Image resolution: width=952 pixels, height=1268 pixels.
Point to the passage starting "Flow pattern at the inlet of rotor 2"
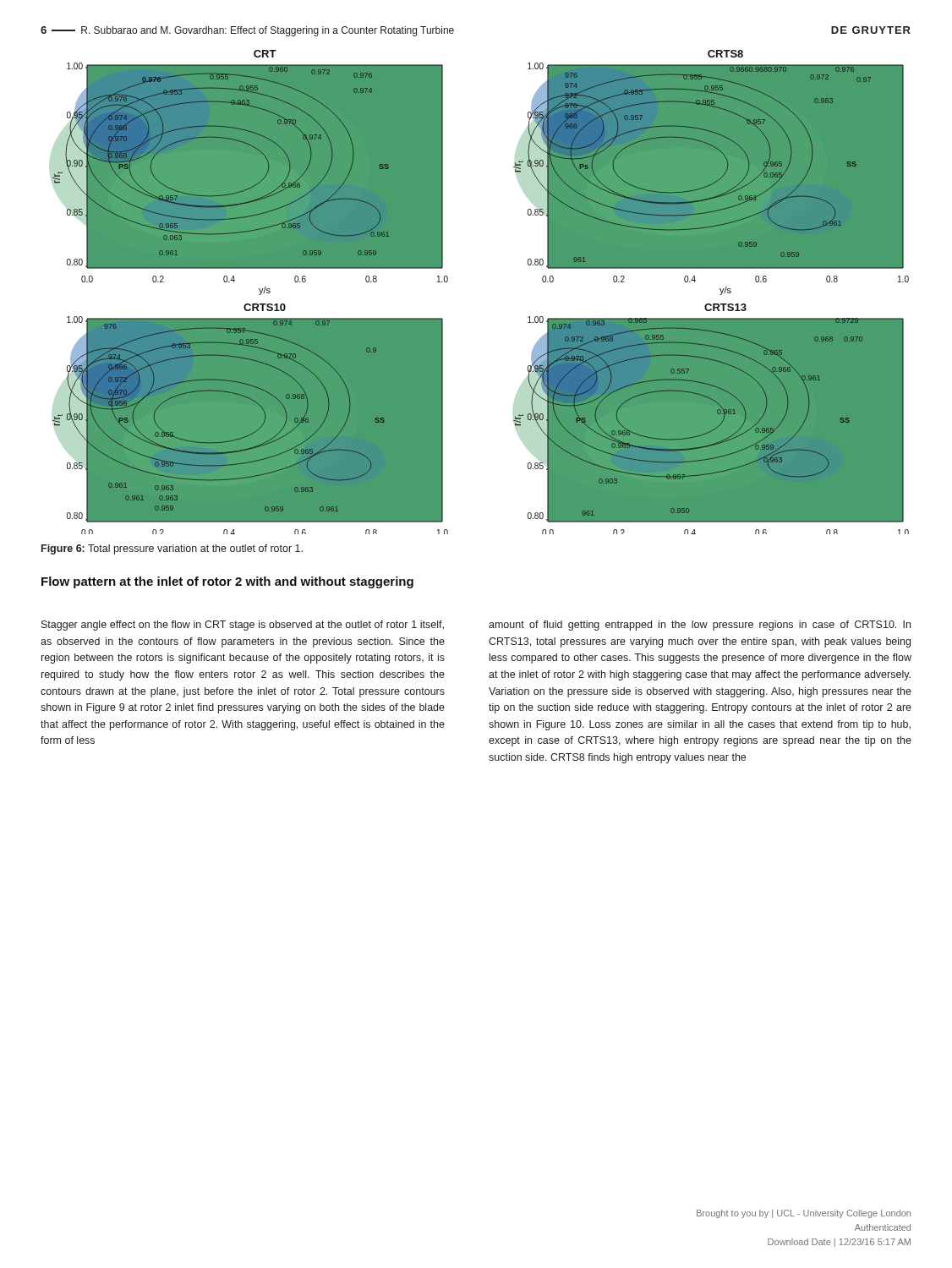point(227,581)
